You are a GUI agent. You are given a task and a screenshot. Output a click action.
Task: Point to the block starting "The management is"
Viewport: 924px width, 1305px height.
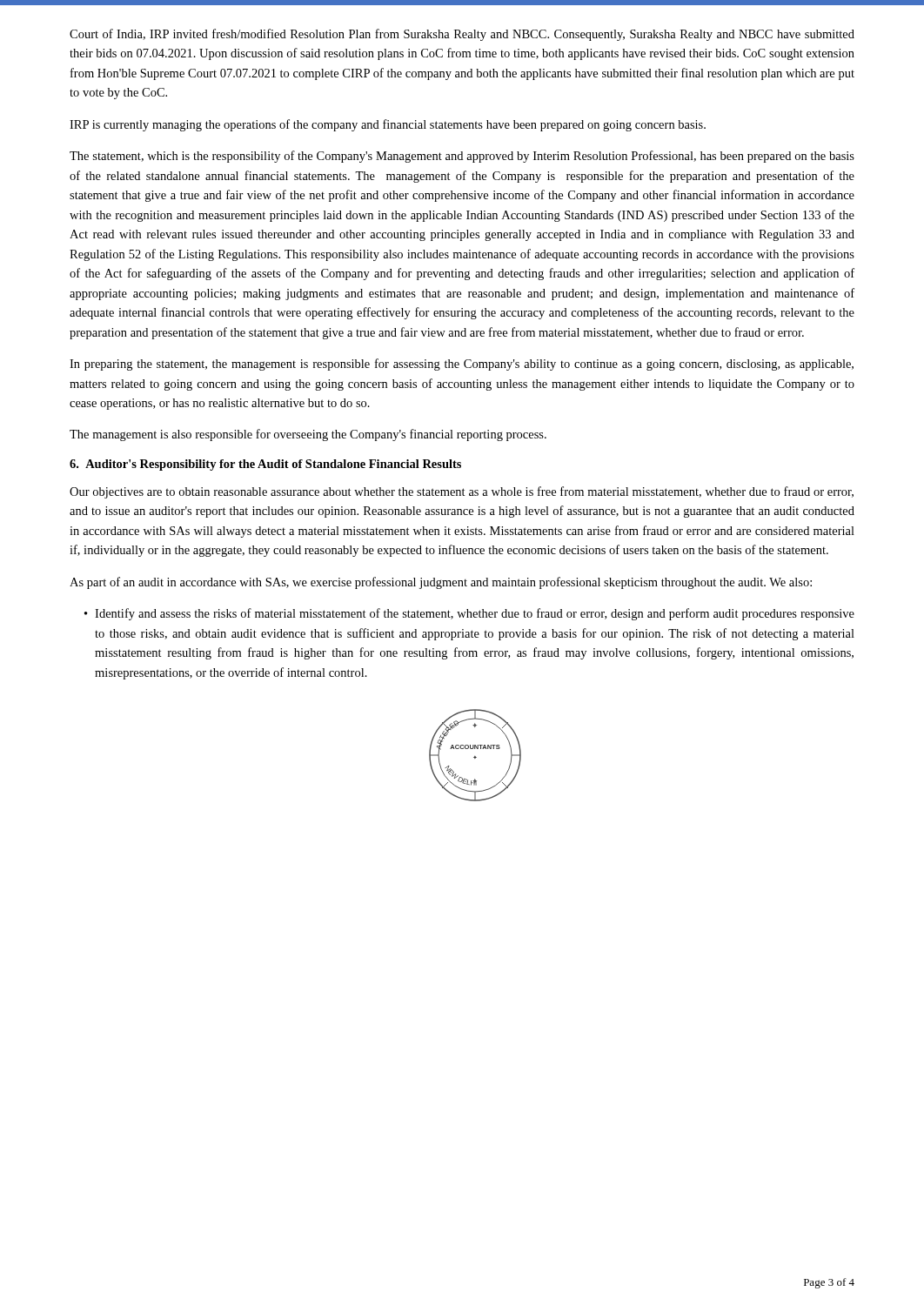(308, 434)
